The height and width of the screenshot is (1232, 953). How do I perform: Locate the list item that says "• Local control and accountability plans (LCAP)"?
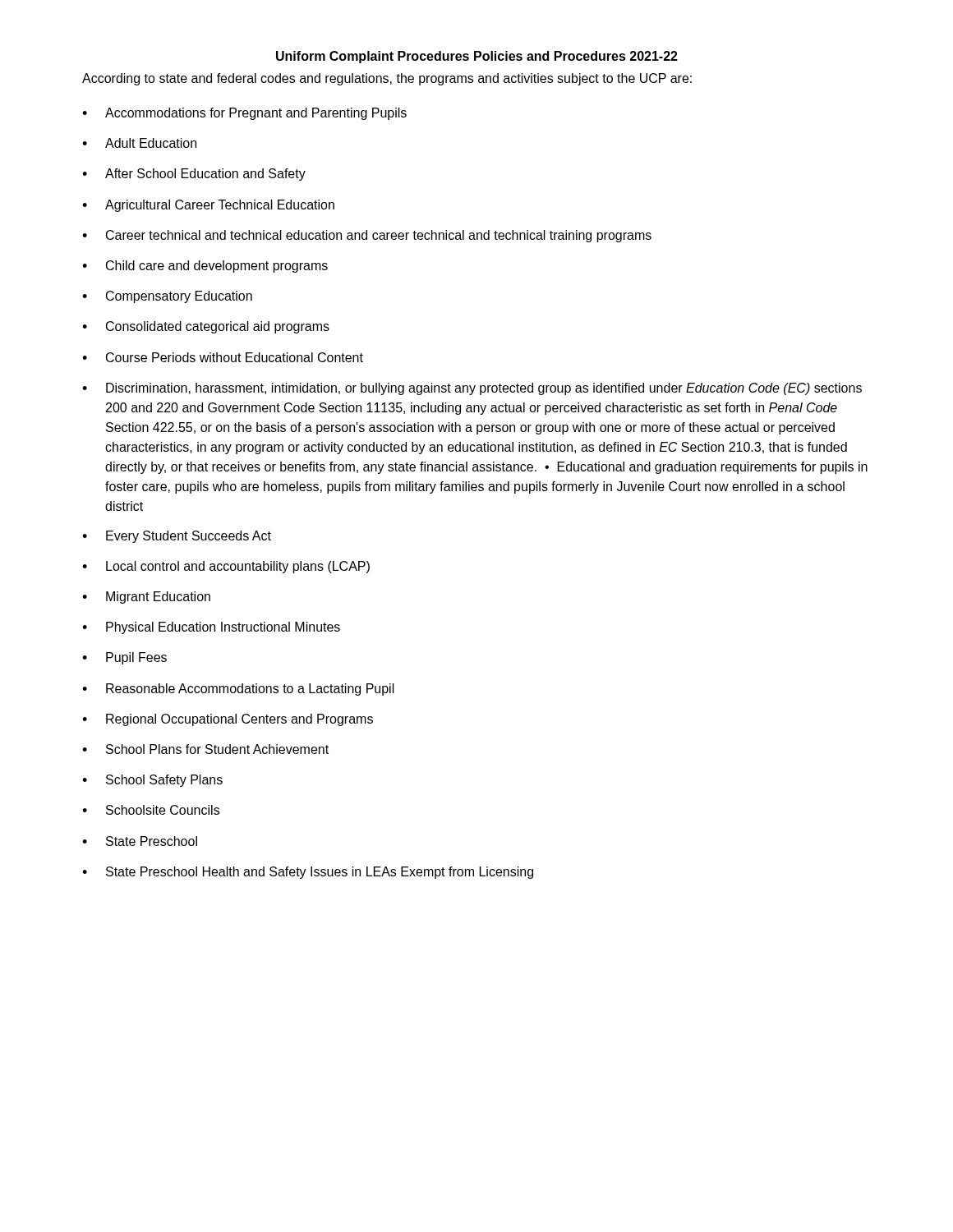coord(226,567)
